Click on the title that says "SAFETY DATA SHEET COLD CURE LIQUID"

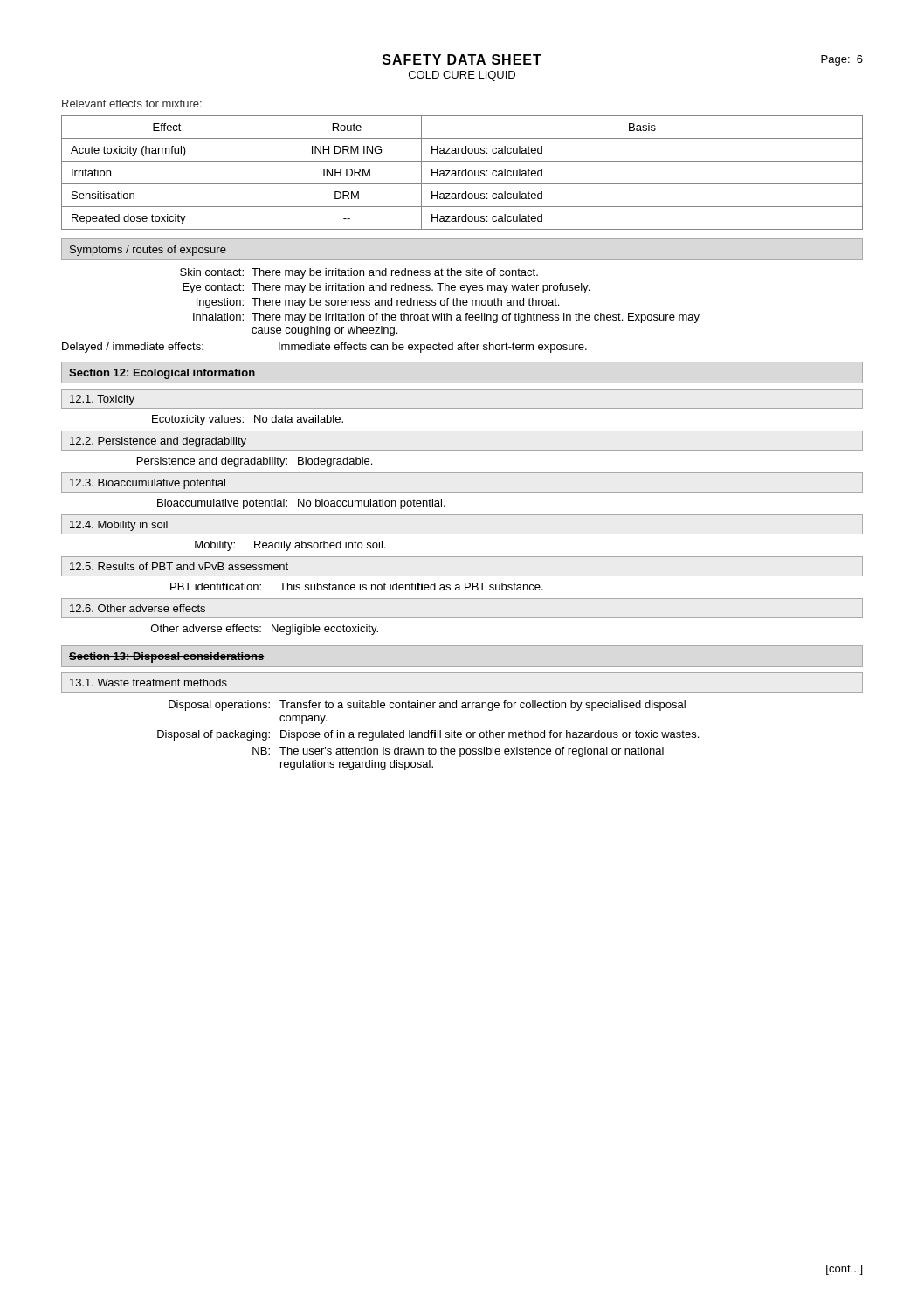462,67
